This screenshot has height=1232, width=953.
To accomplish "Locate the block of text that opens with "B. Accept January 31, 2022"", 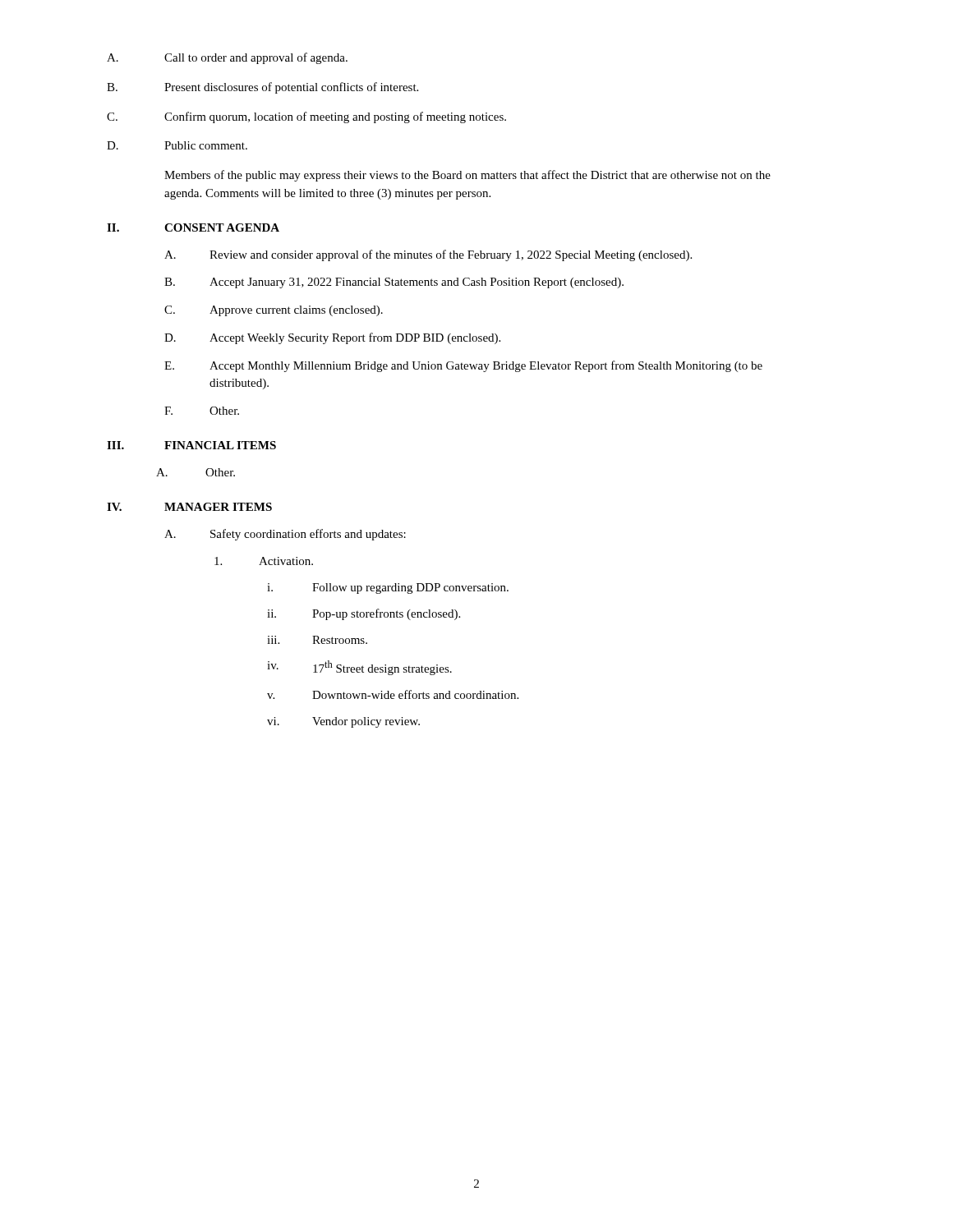I will [476, 283].
